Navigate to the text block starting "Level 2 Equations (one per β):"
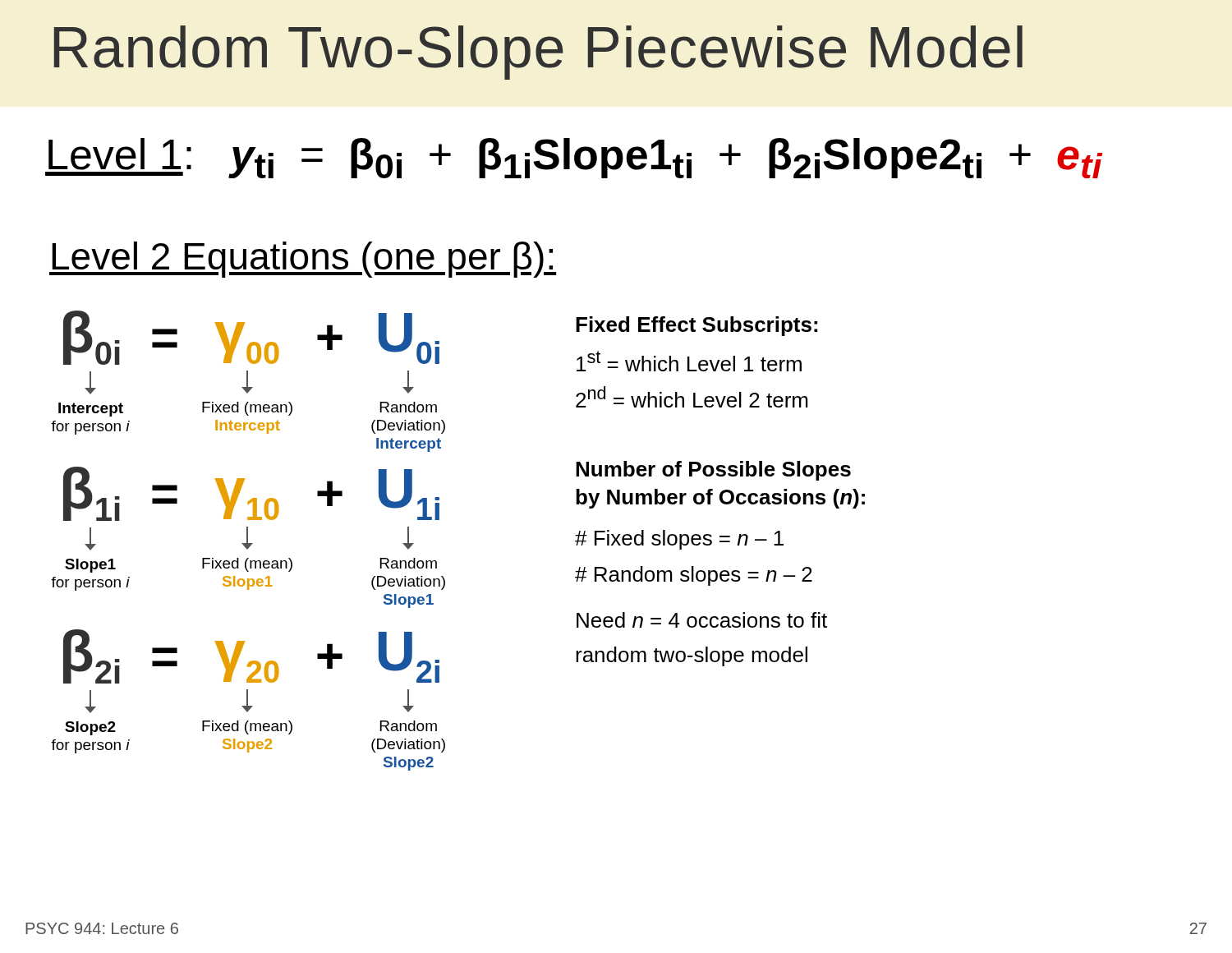Image resolution: width=1232 pixels, height=953 pixels. (303, 256)
